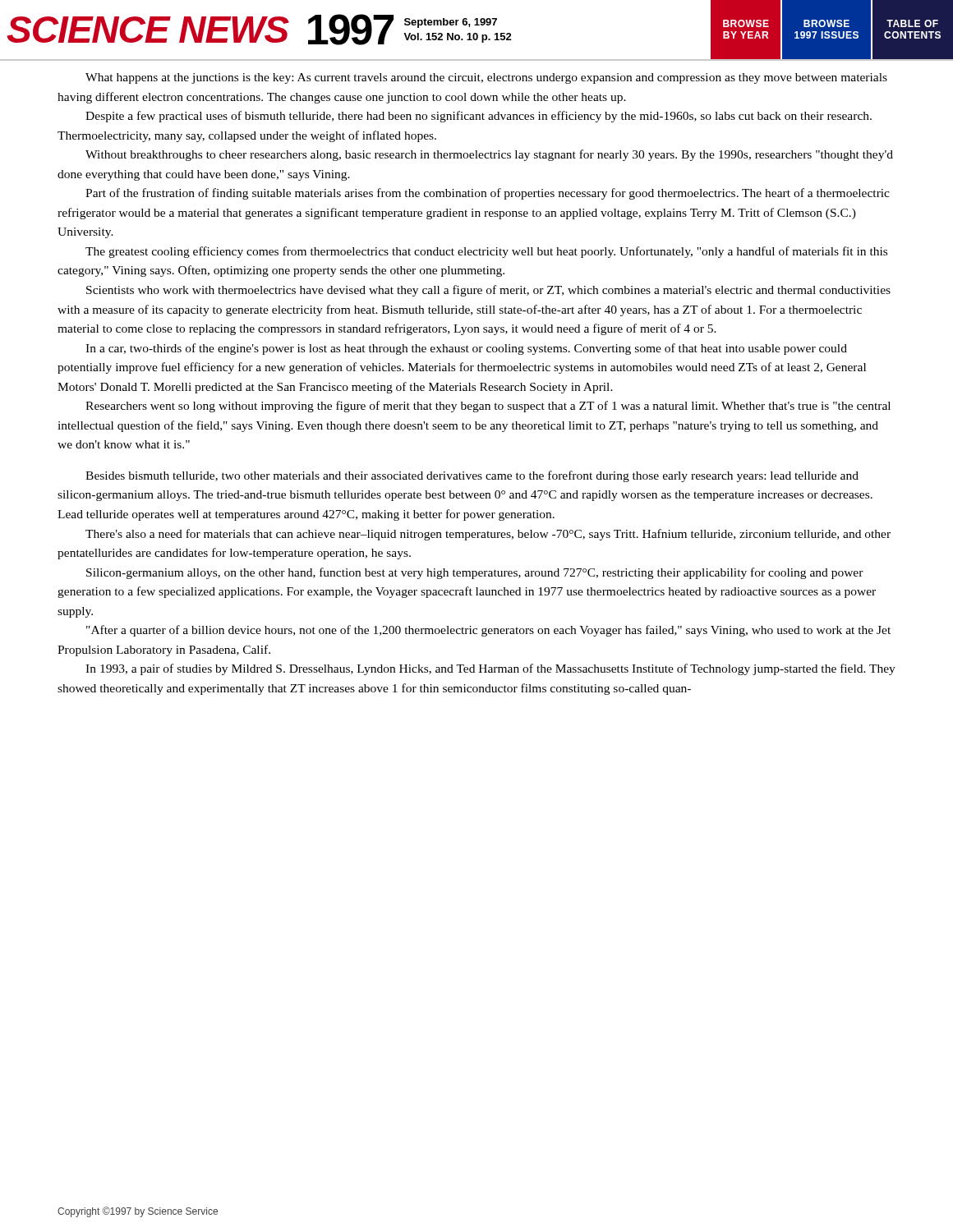Click on the text block that says "Besides bismuth telluride, two other"

point(476,495)
